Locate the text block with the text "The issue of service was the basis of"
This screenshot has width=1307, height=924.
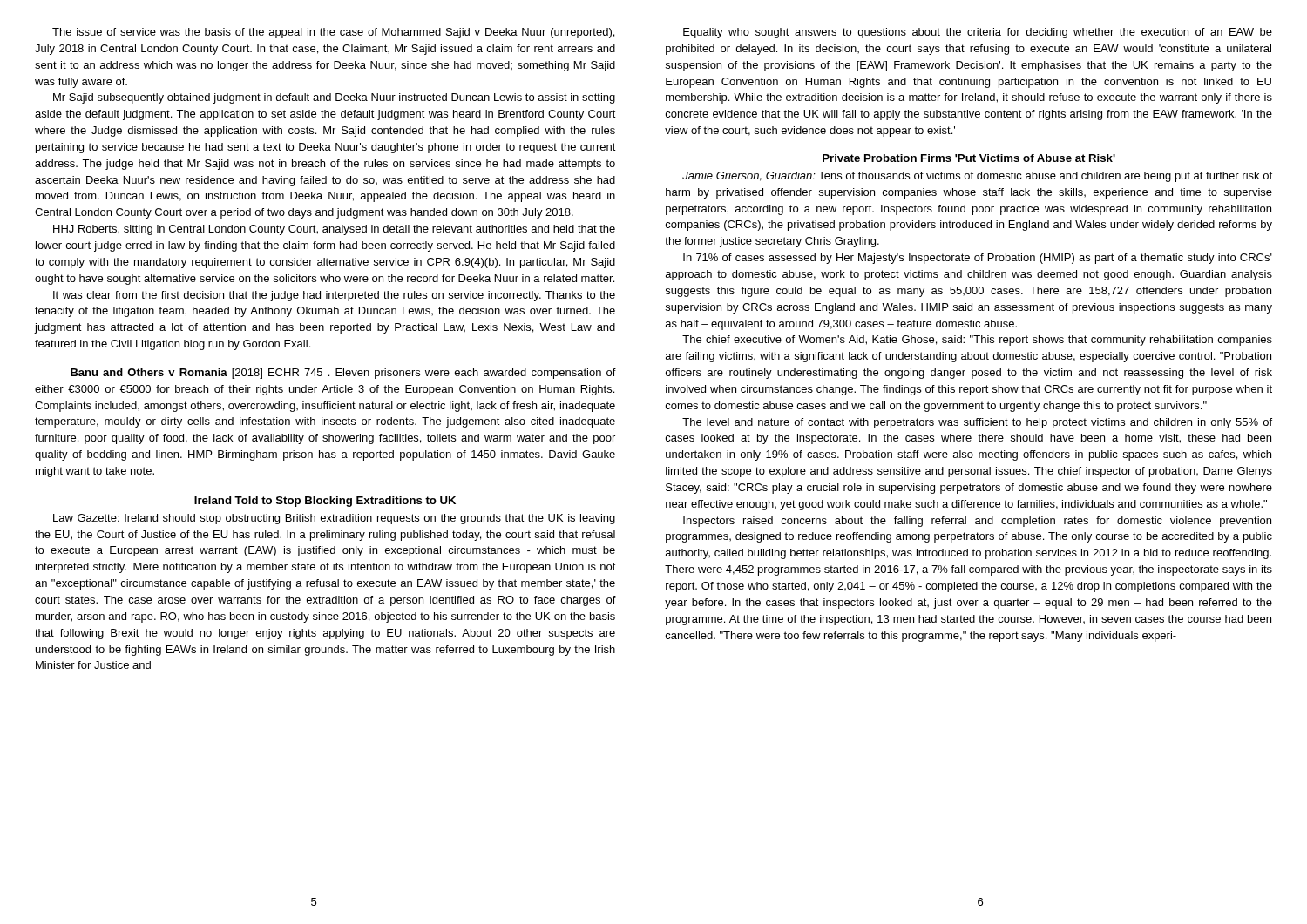(x=325, y=188)
